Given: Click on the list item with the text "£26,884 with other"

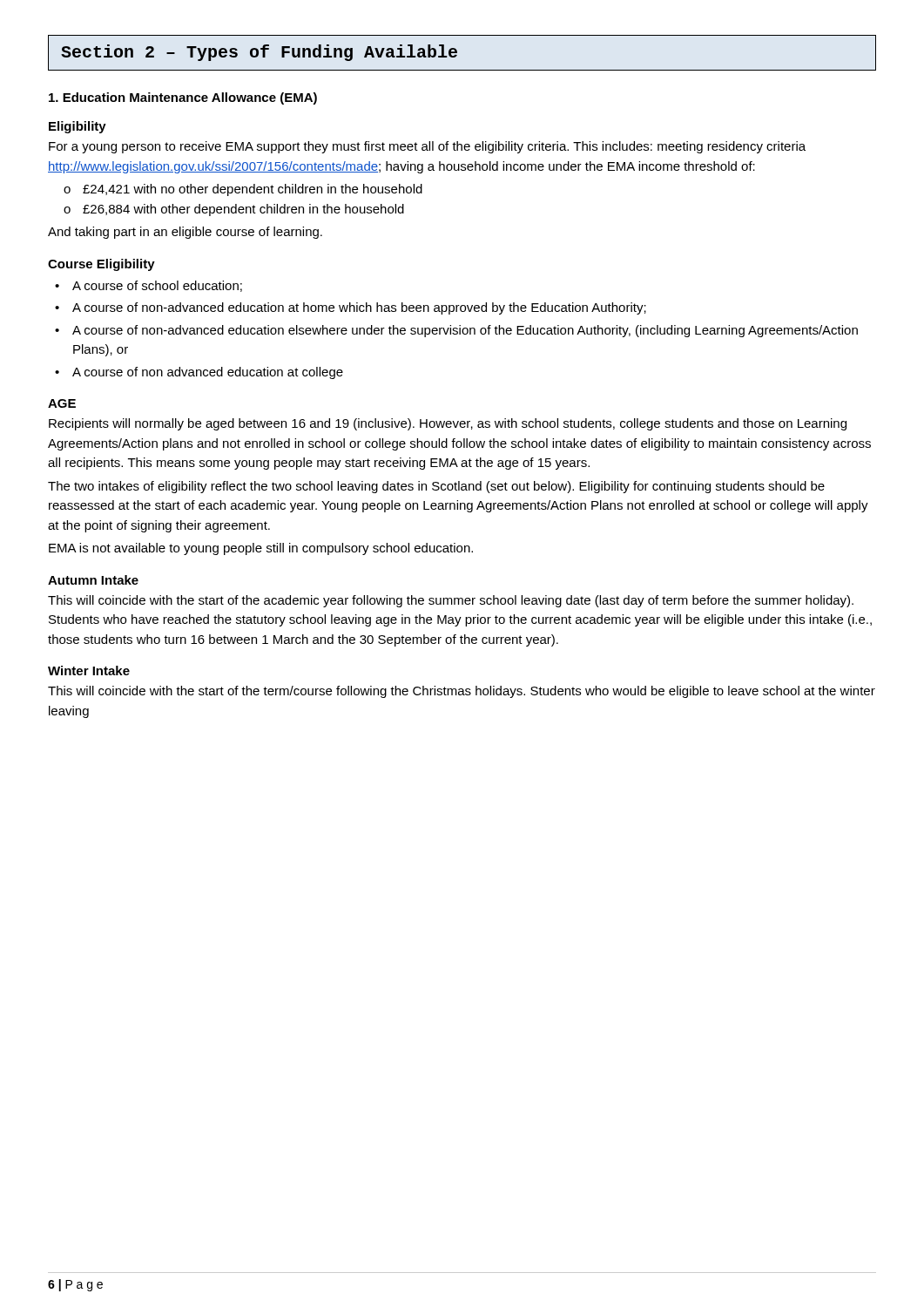Looking at the screenshot, I should click(x=244, y=208).
